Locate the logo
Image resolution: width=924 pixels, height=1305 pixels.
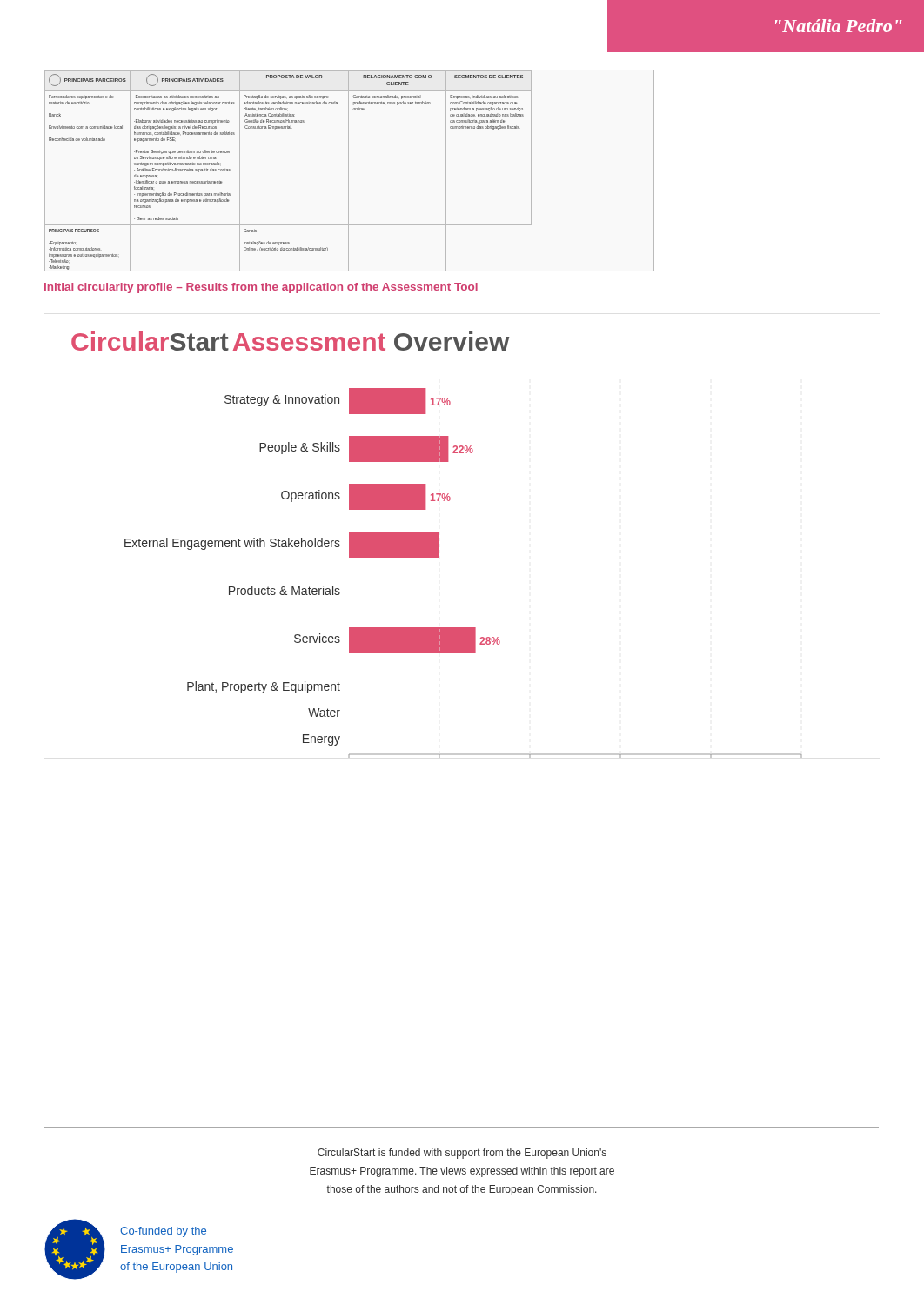[139, 1249]
